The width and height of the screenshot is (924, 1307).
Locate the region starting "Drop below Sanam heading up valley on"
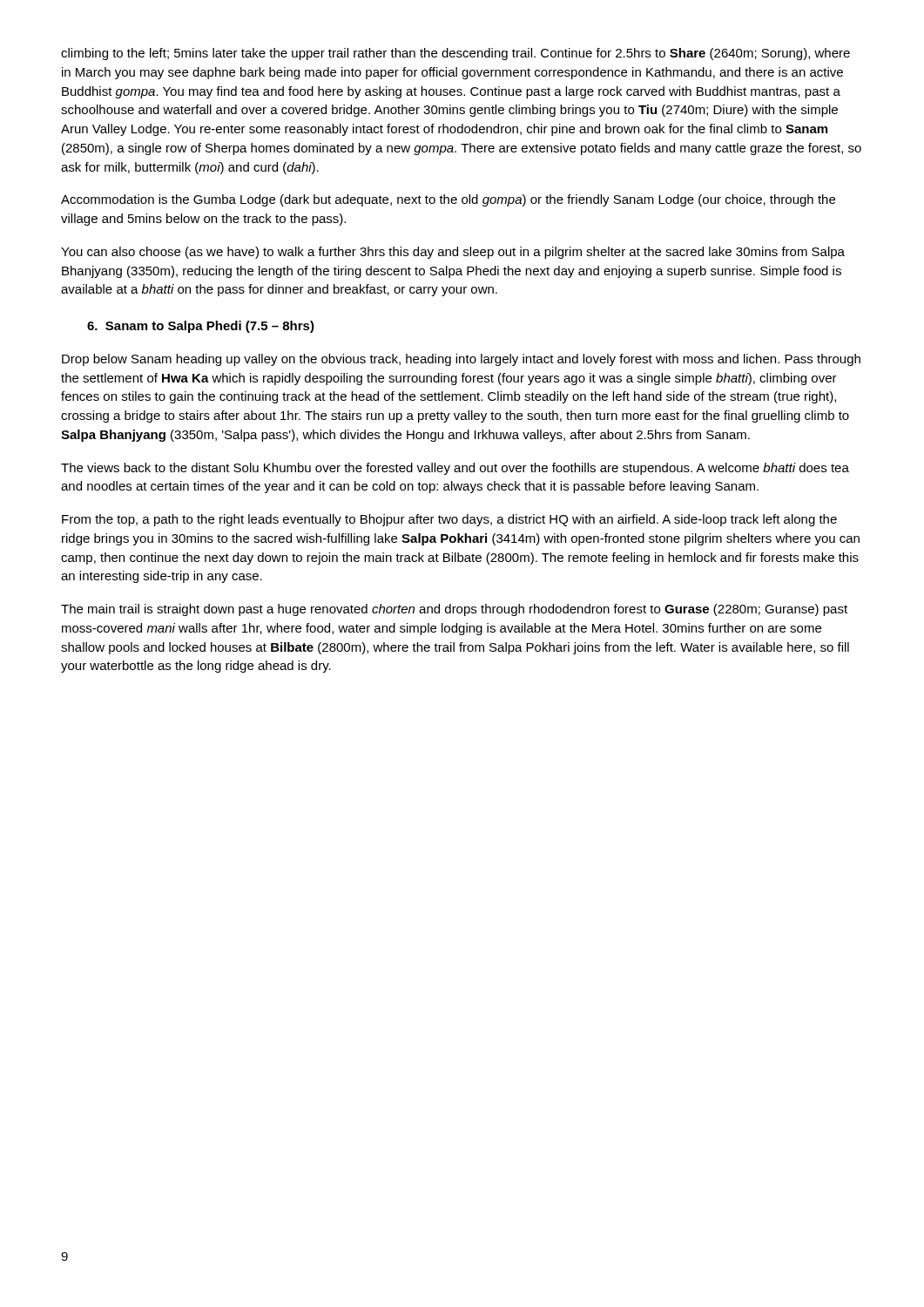462,397
